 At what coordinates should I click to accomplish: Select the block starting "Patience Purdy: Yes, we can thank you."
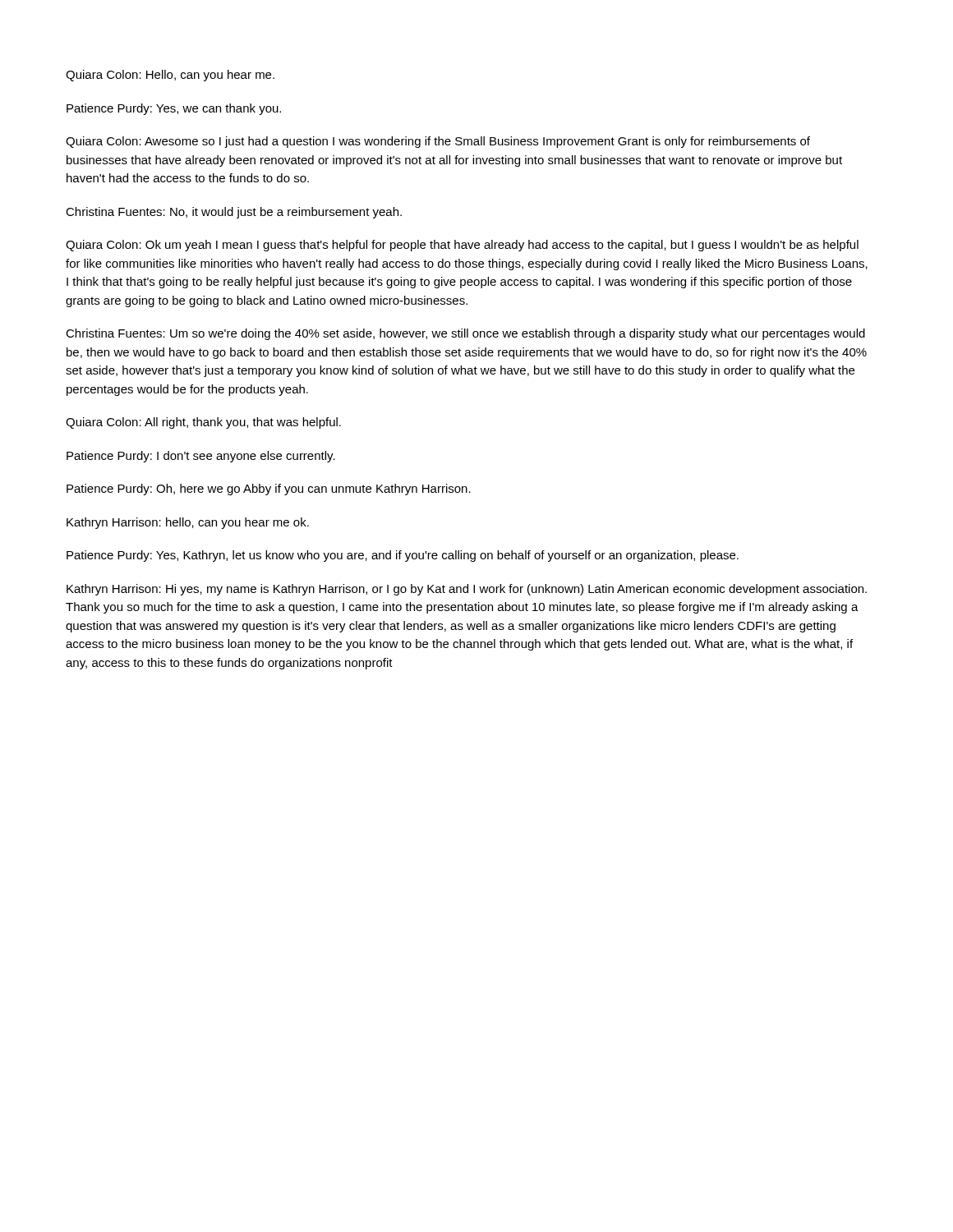[x=174, y=108]
